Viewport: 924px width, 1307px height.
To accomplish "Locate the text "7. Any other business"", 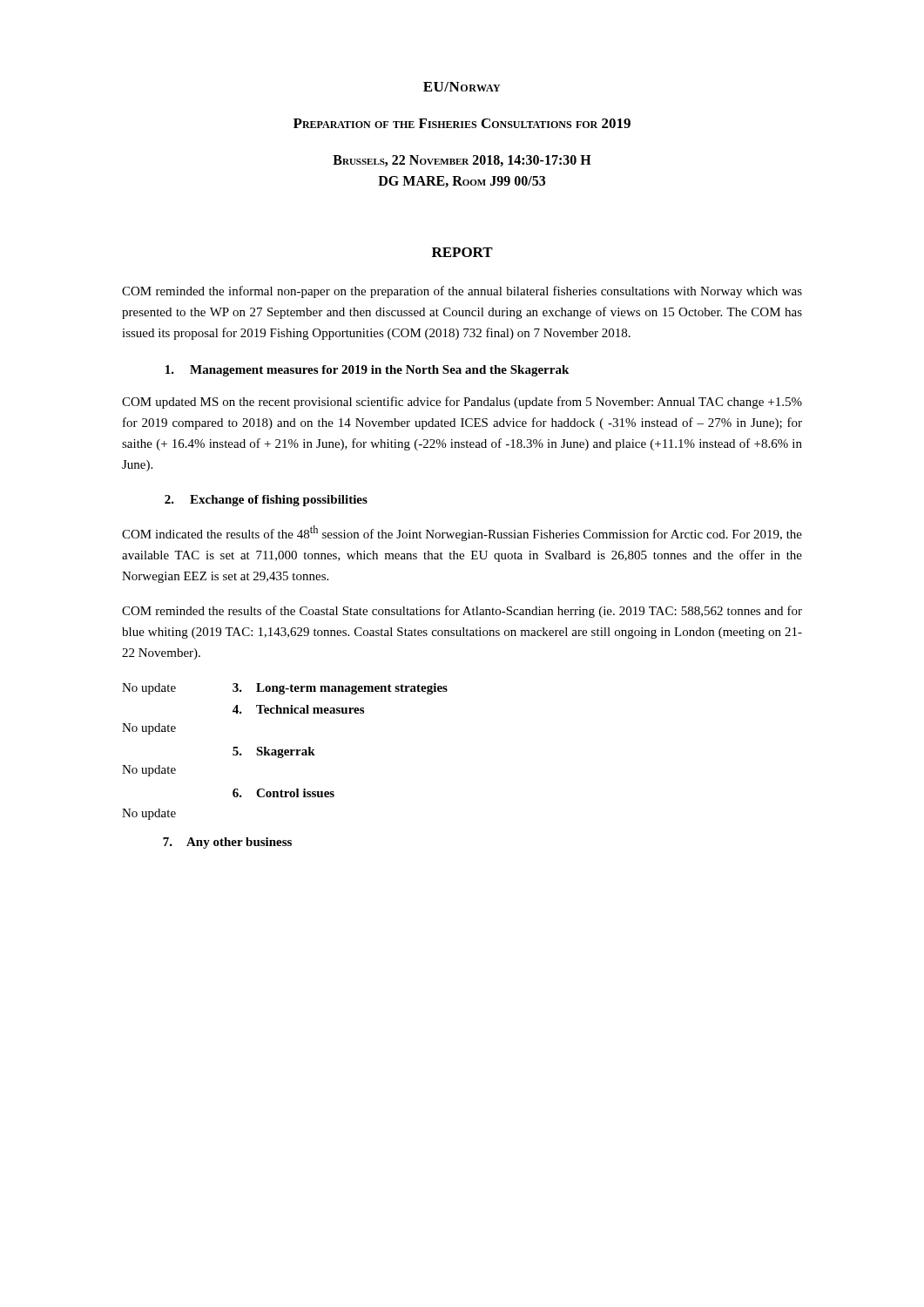I will click(x=207, y=842).
